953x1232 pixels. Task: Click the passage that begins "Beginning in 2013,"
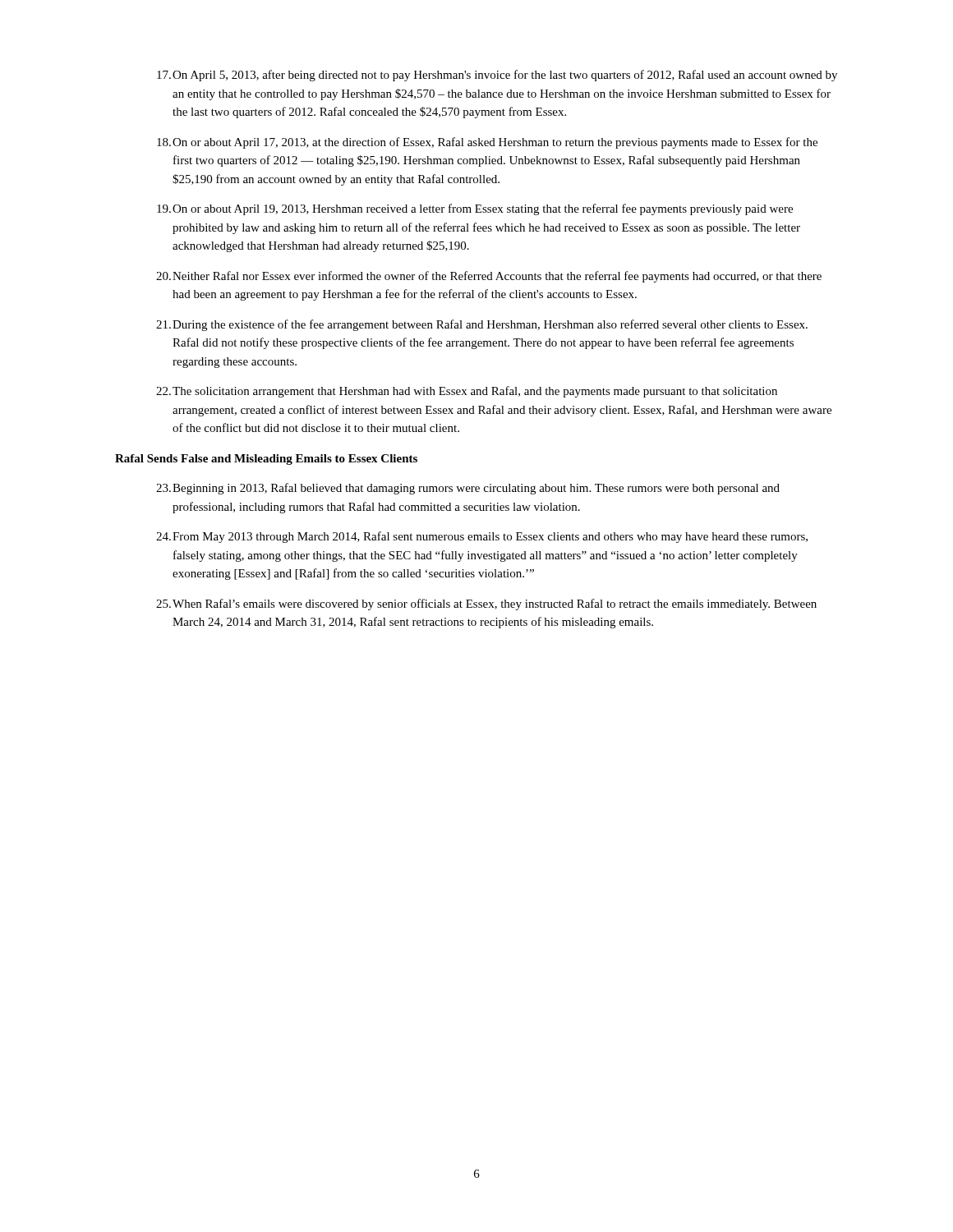[x=476, y=497]
